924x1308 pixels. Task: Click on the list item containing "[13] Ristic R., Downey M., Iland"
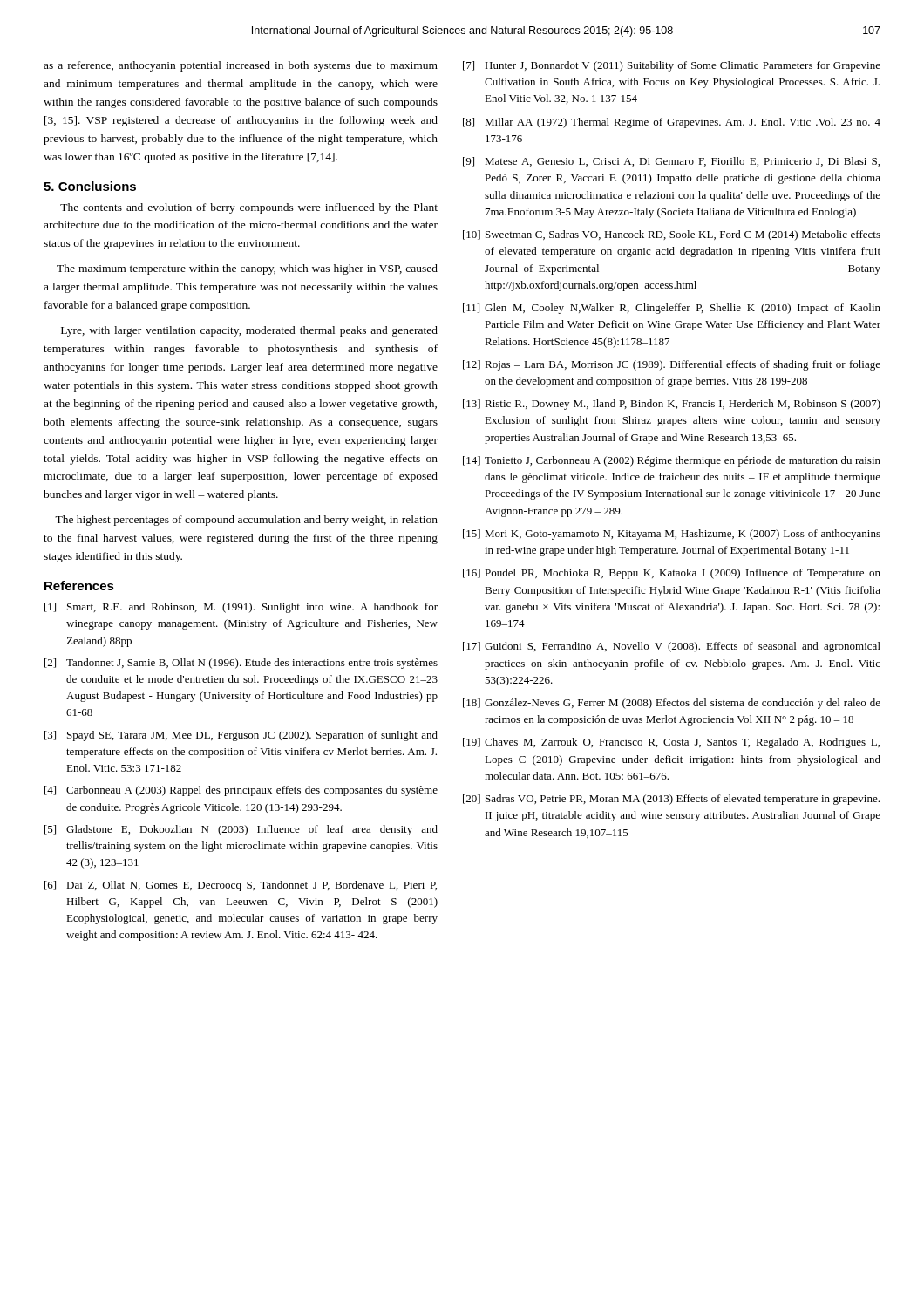point(671,420)
